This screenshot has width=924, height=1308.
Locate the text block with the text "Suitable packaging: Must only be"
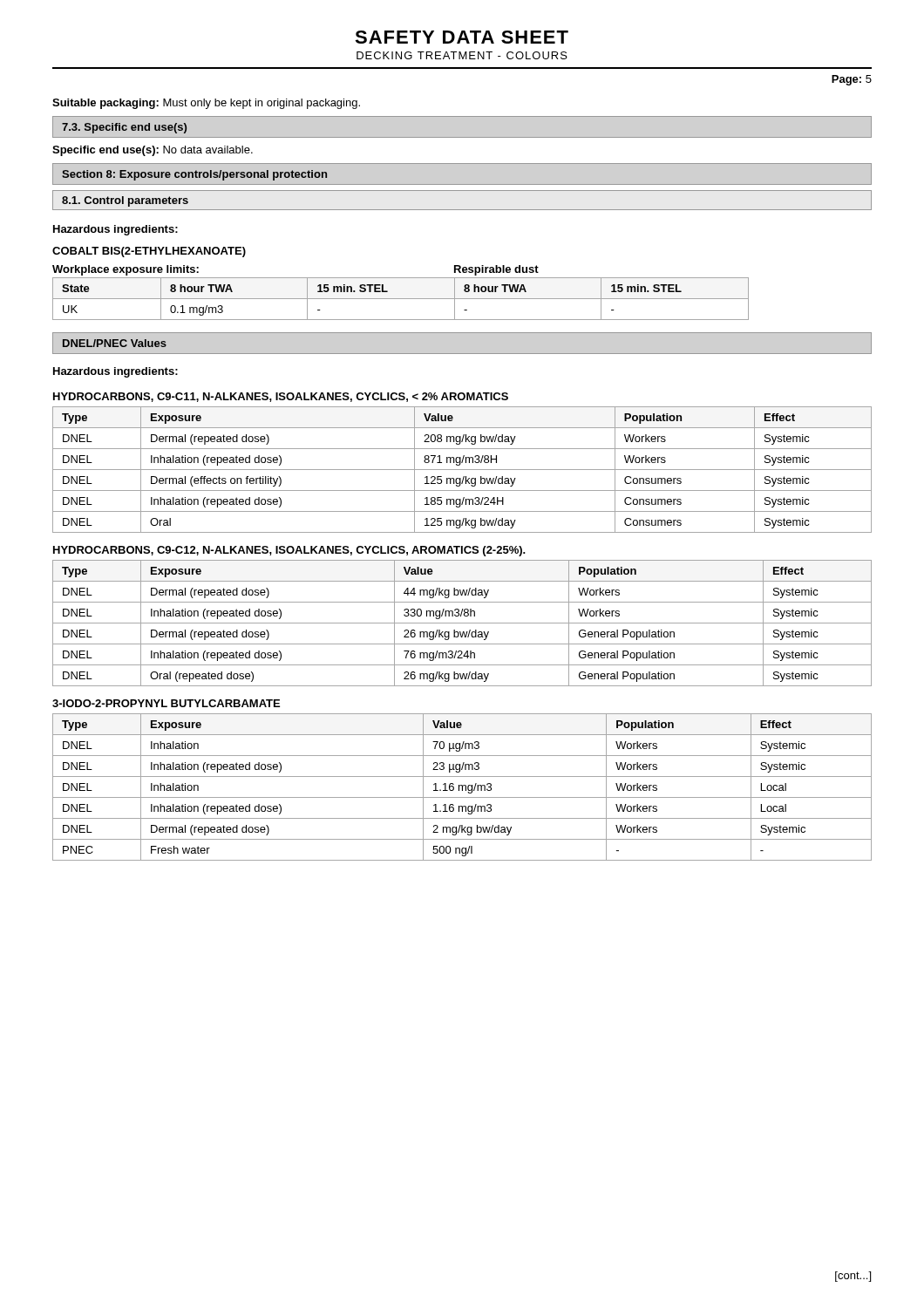207,102
